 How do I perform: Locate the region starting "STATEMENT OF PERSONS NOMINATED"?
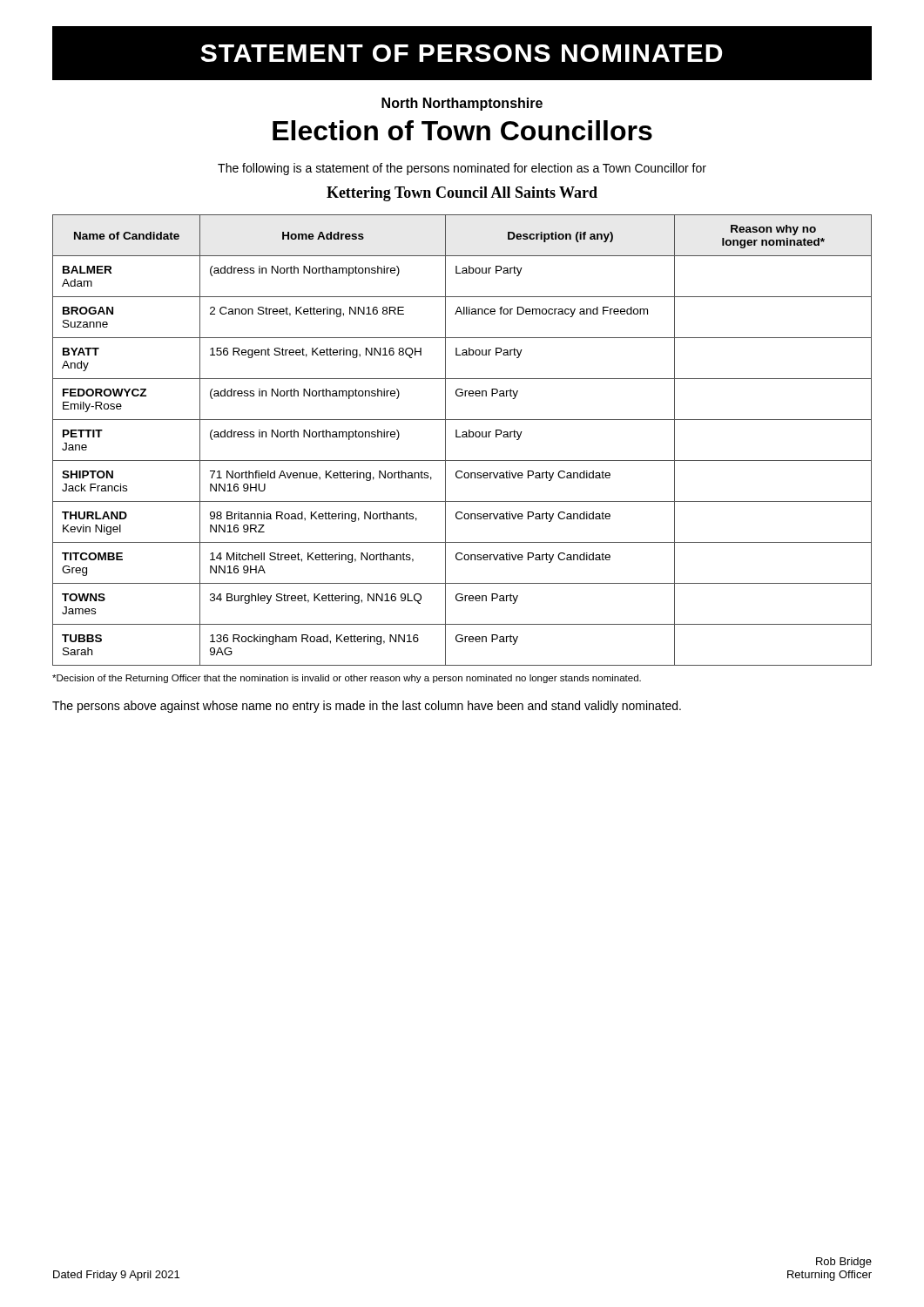point(462,53)
